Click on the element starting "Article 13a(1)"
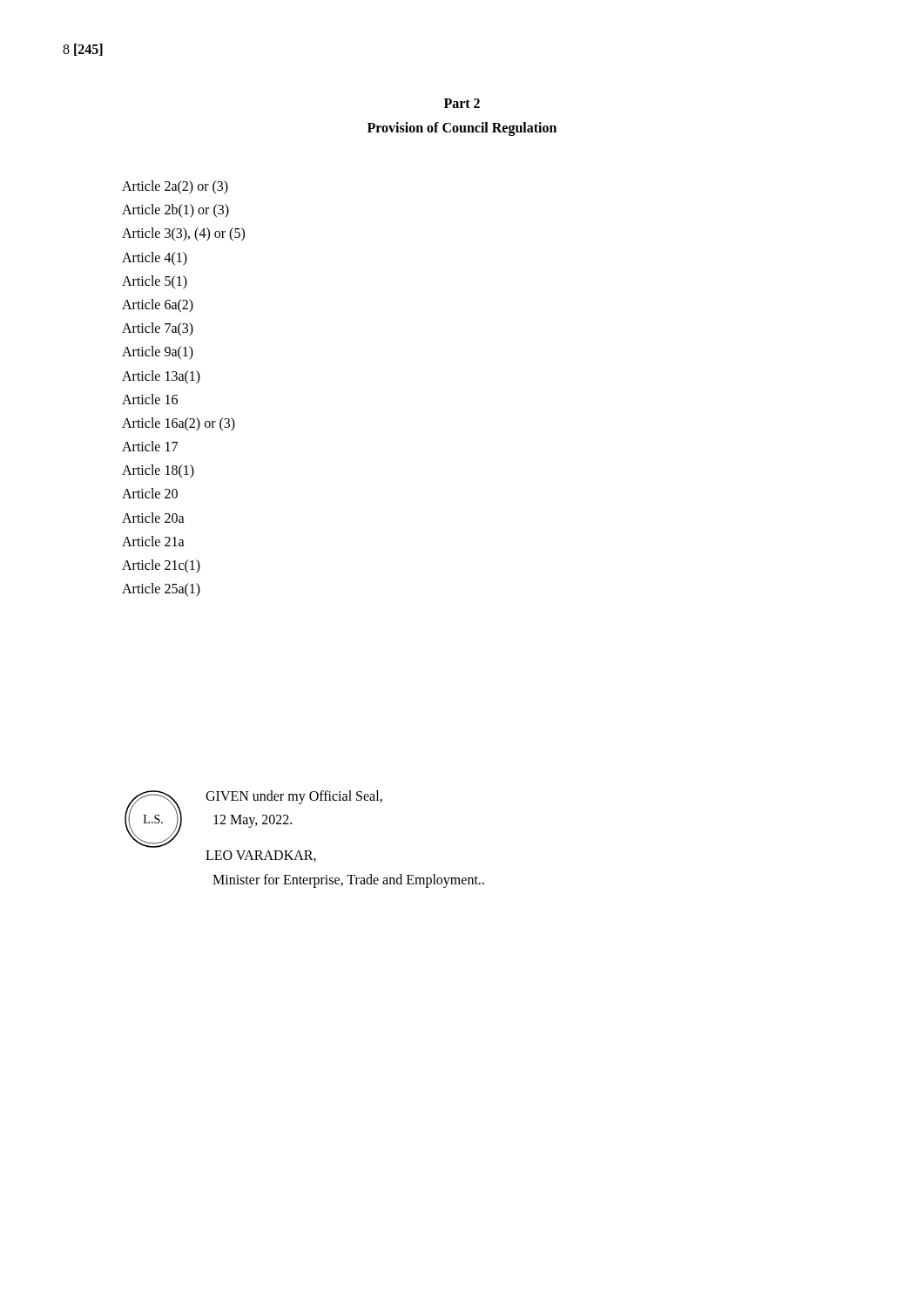 (161, 376)
